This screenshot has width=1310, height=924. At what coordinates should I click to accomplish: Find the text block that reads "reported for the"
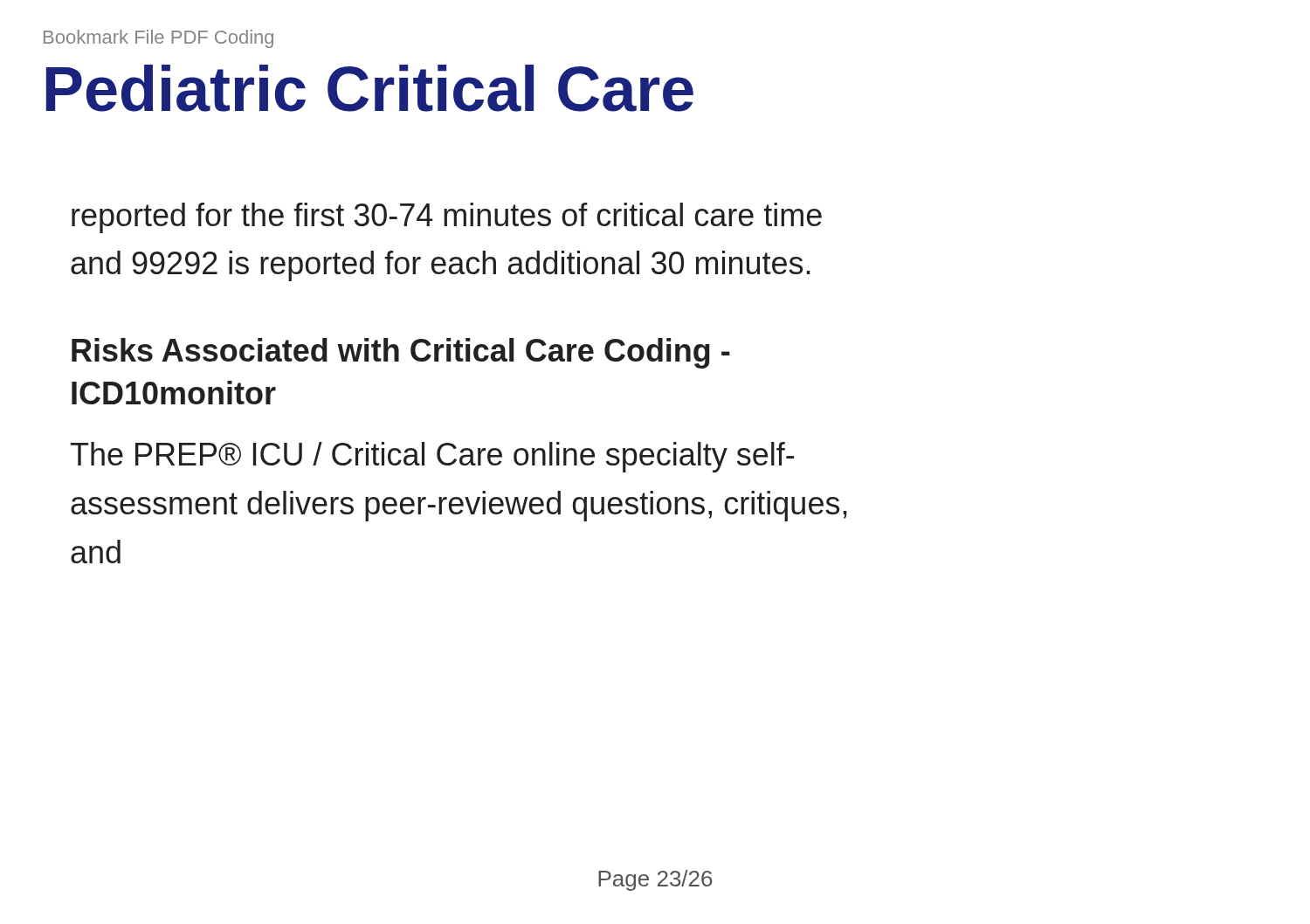[446, 239]
